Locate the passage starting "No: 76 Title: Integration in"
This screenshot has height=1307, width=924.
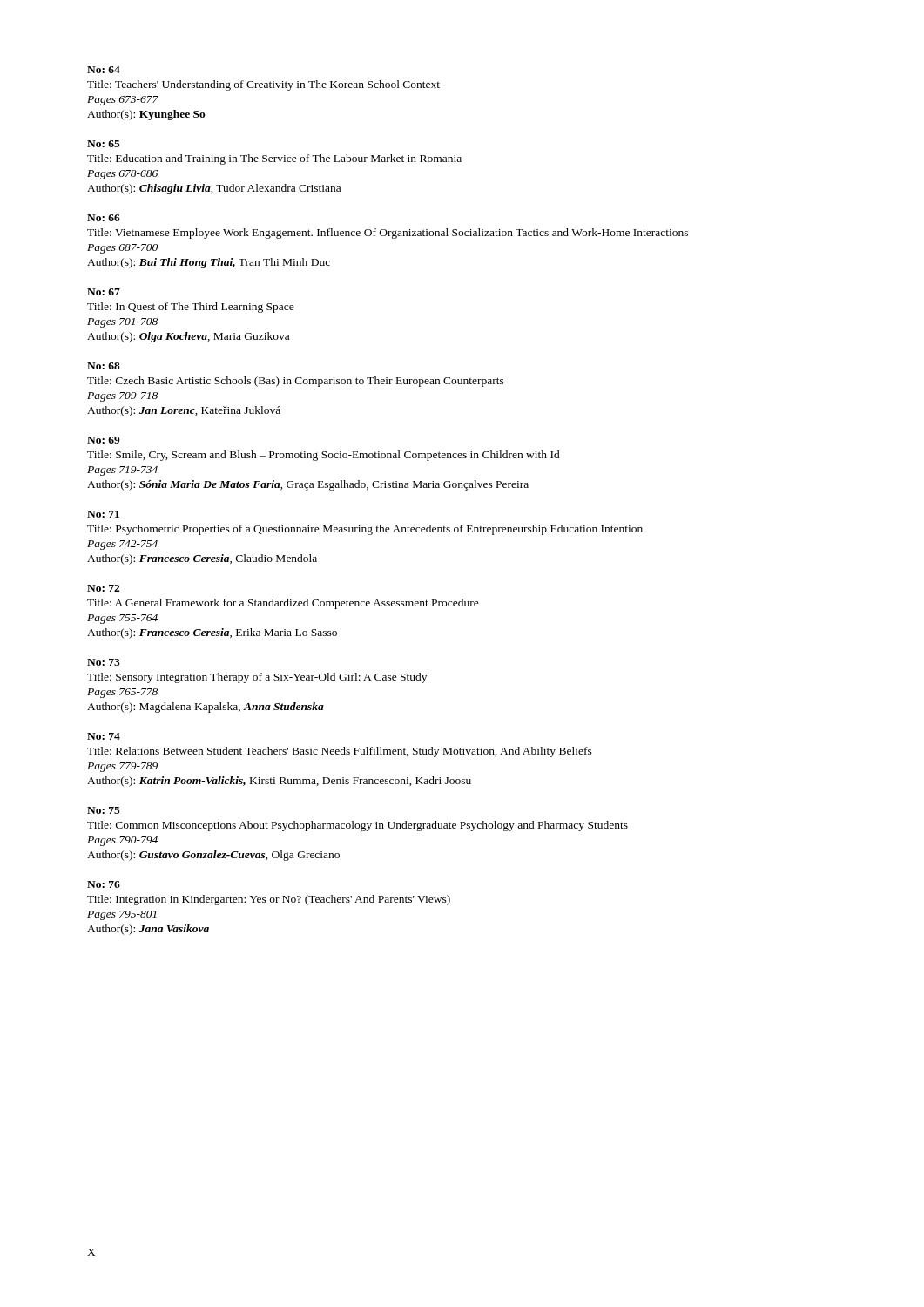point(392,907)
